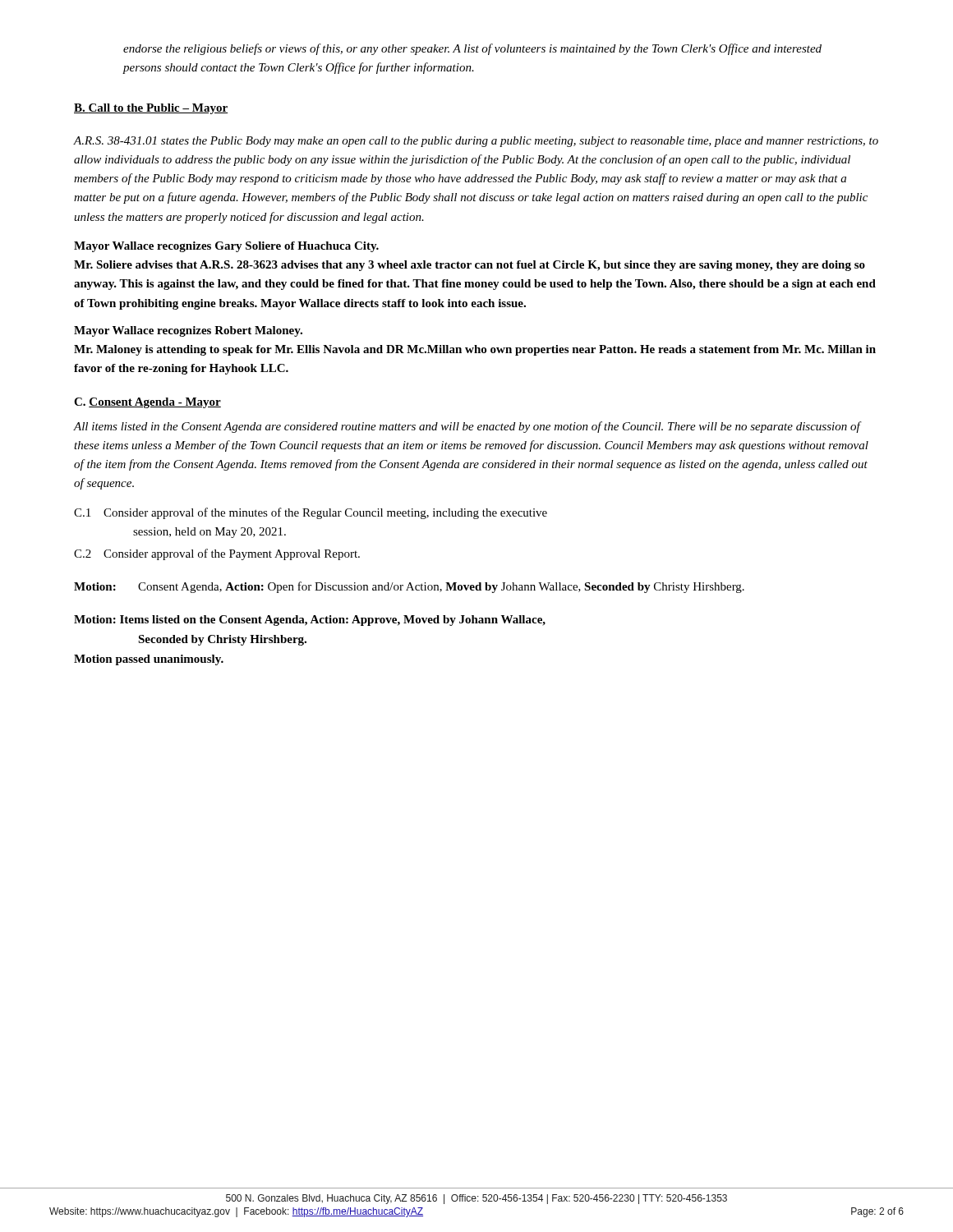Viewport: 953px width, 1232px height.
Task: Click the passage that begins "C.1 Consider approval of the"
Action: [x=311, y=522]
